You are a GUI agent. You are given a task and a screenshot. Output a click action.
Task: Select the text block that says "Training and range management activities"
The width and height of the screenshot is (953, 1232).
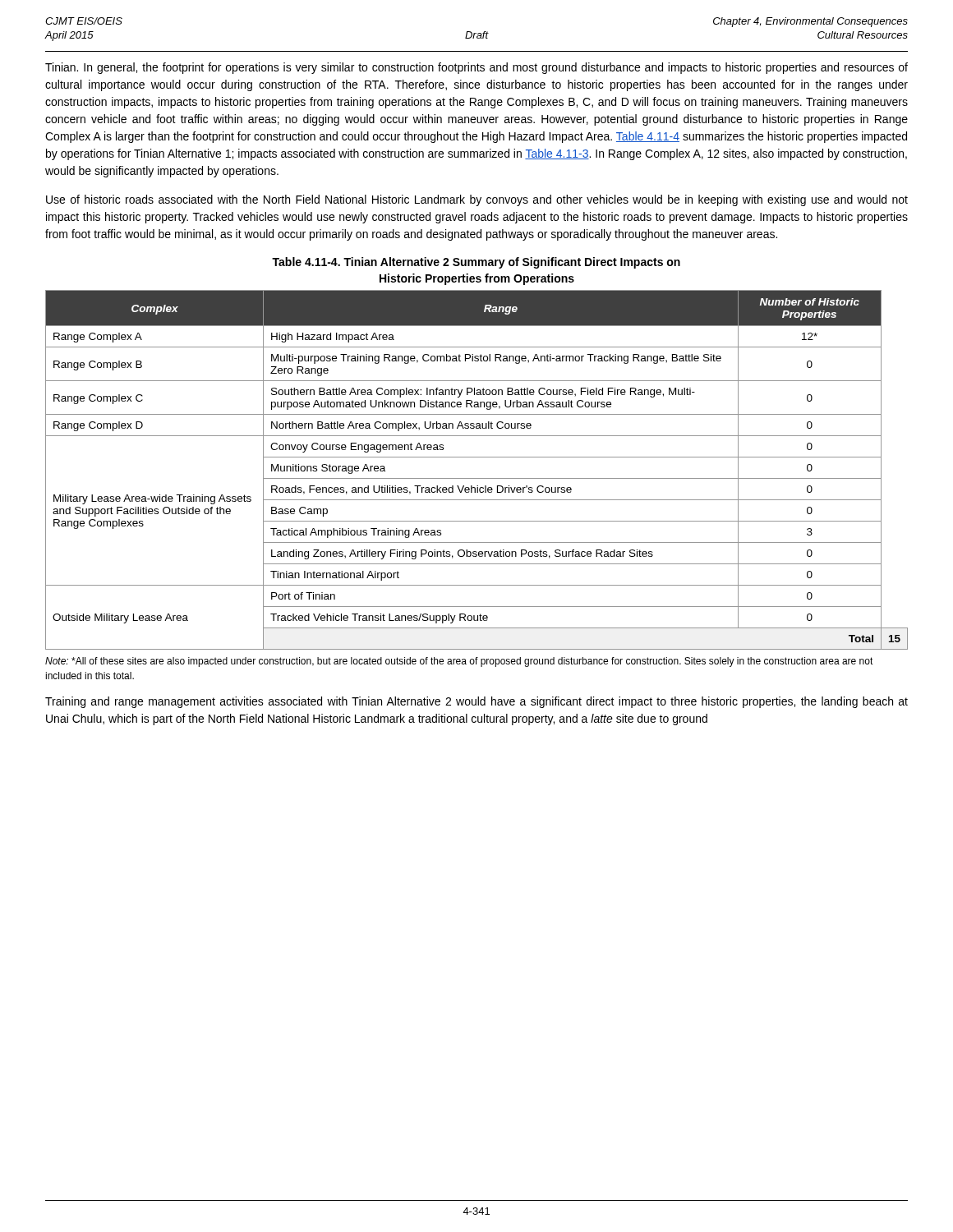pos(476,710)
